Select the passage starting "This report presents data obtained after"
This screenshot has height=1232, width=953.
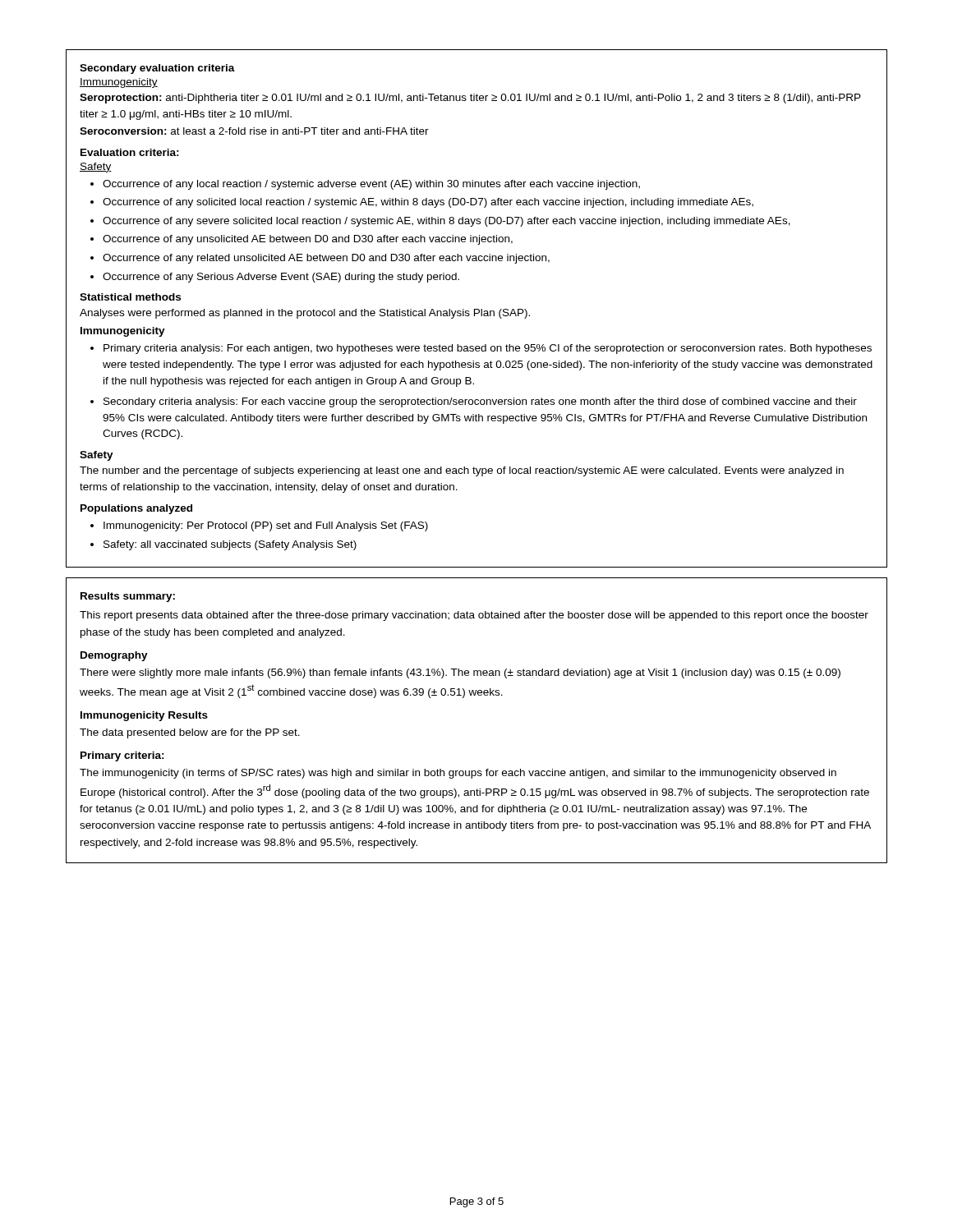[x=474, y=623]
